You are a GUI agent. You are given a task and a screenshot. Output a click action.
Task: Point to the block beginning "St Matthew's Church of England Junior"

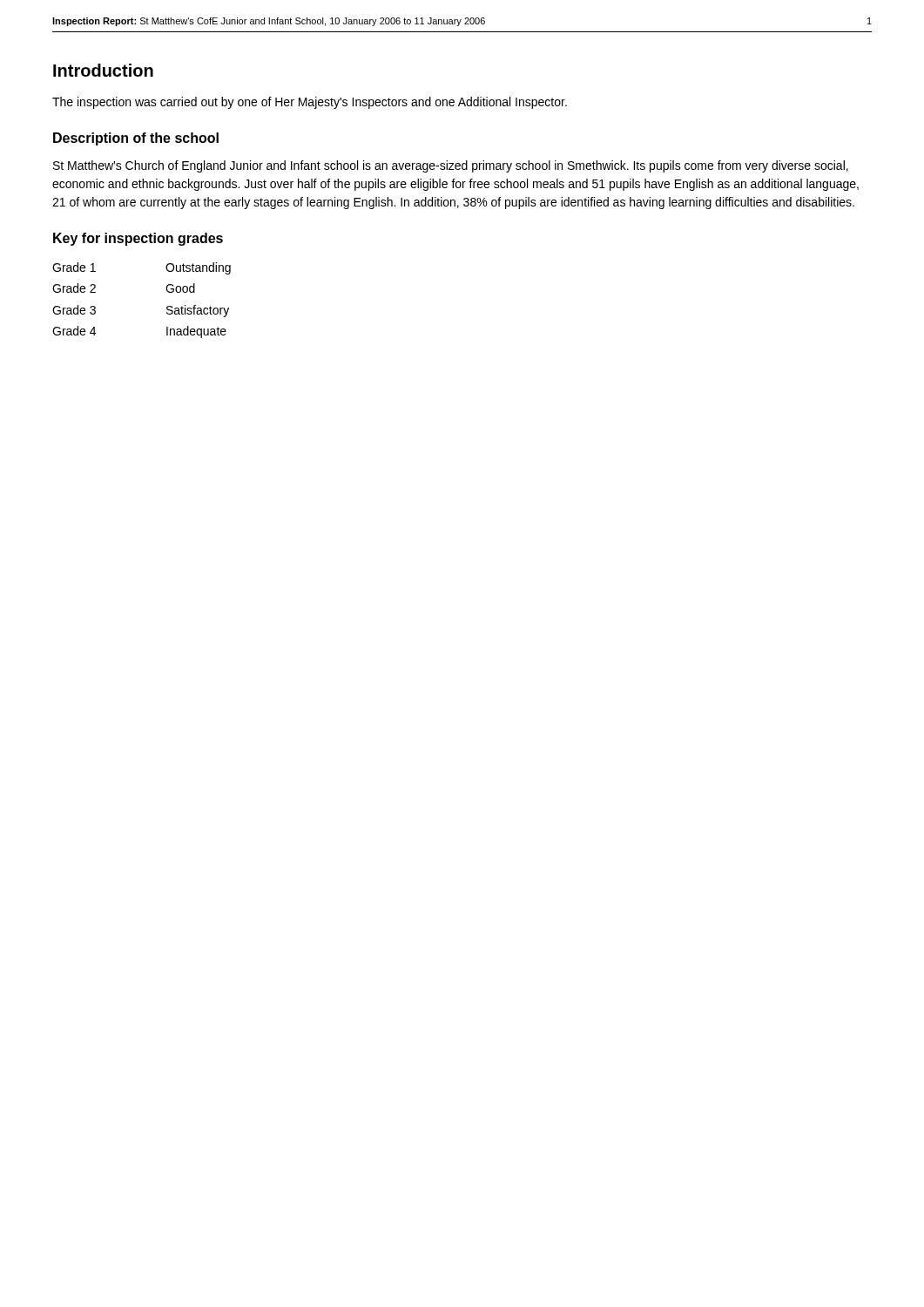click(x=456, y=184)
